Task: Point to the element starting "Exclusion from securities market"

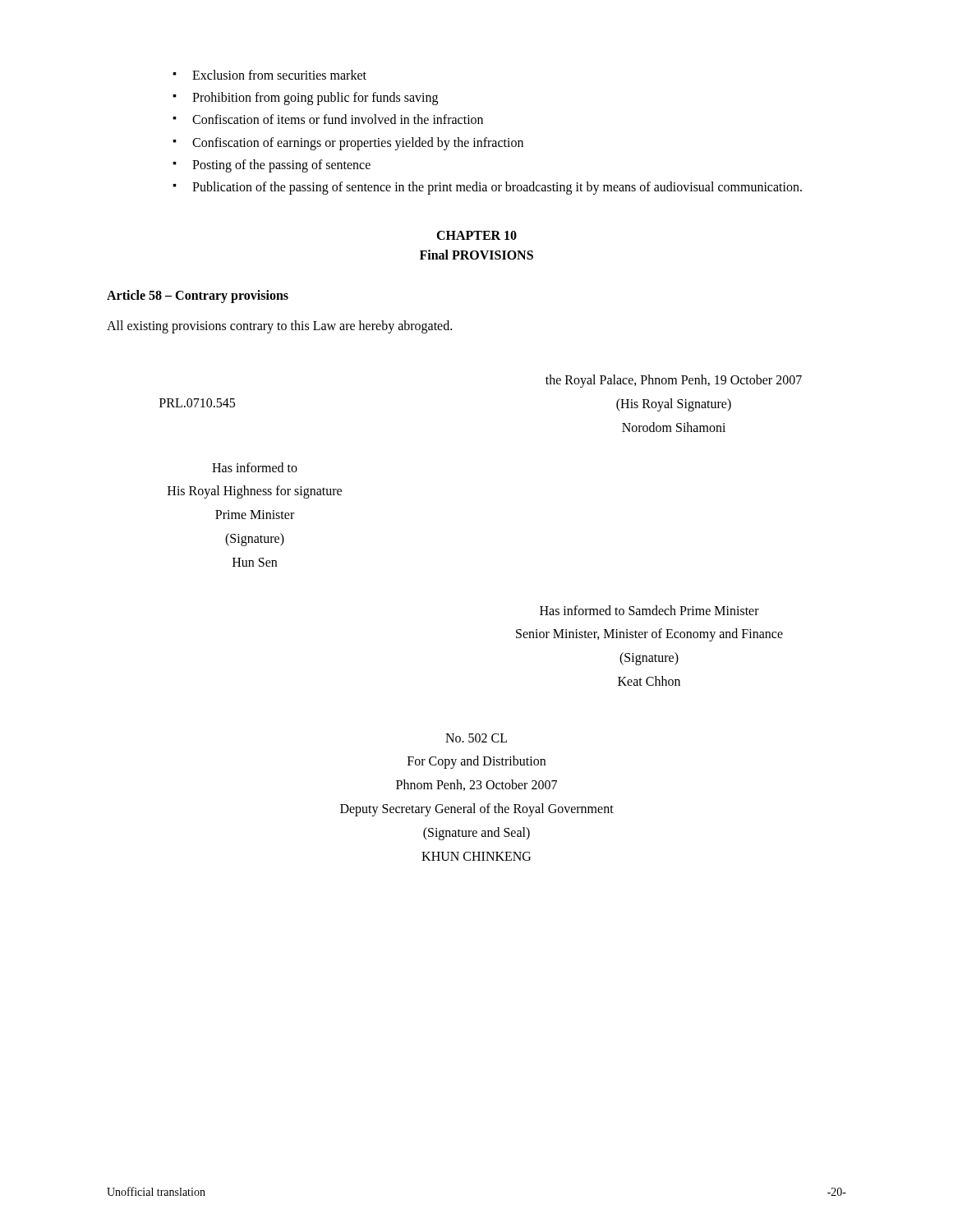Action: coord(269,75)
